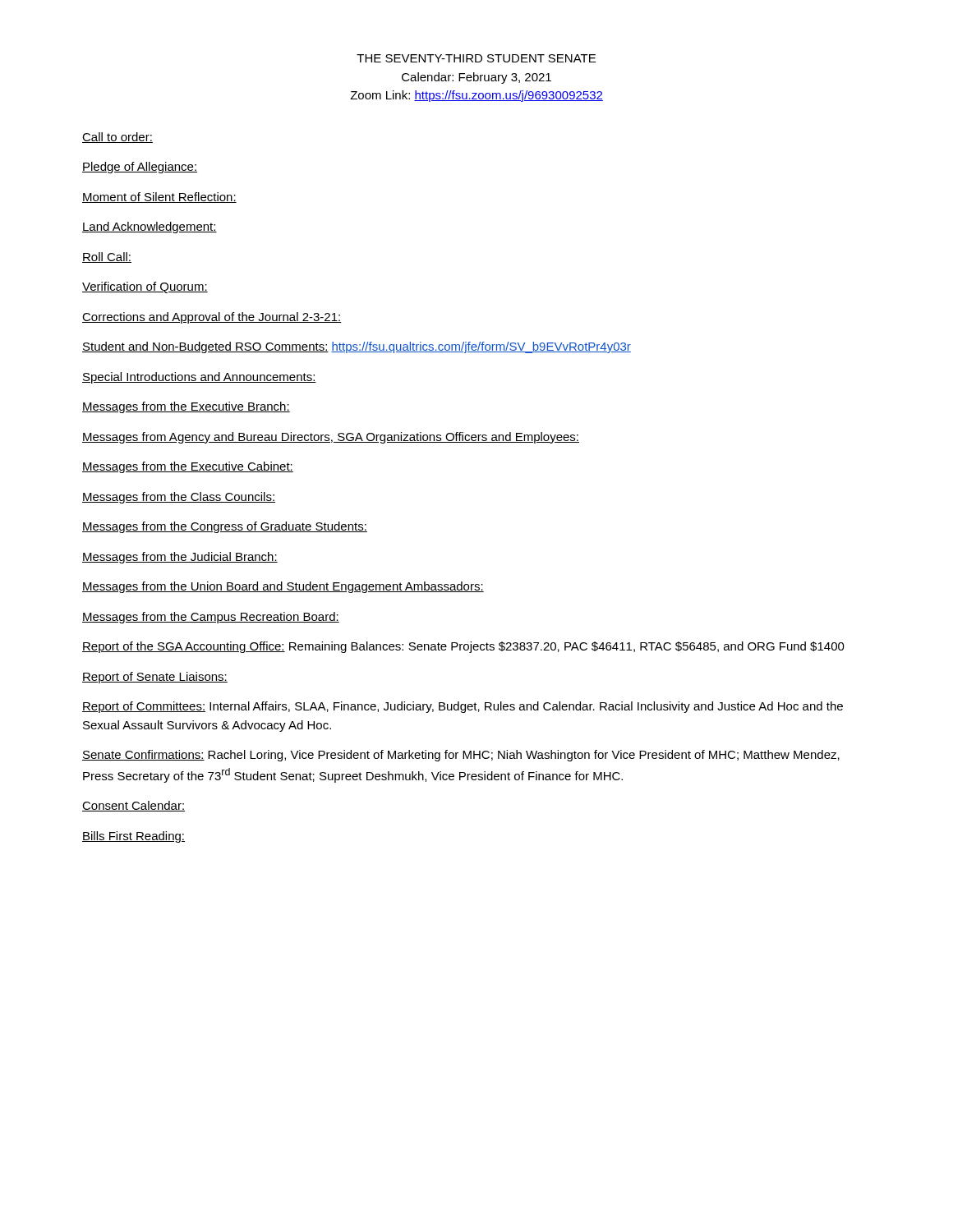Image resolution: width=953 pixels, height=1232 pixels.
Task: Point to "Pledge of Allegiance:"
Action: point(140,166)
